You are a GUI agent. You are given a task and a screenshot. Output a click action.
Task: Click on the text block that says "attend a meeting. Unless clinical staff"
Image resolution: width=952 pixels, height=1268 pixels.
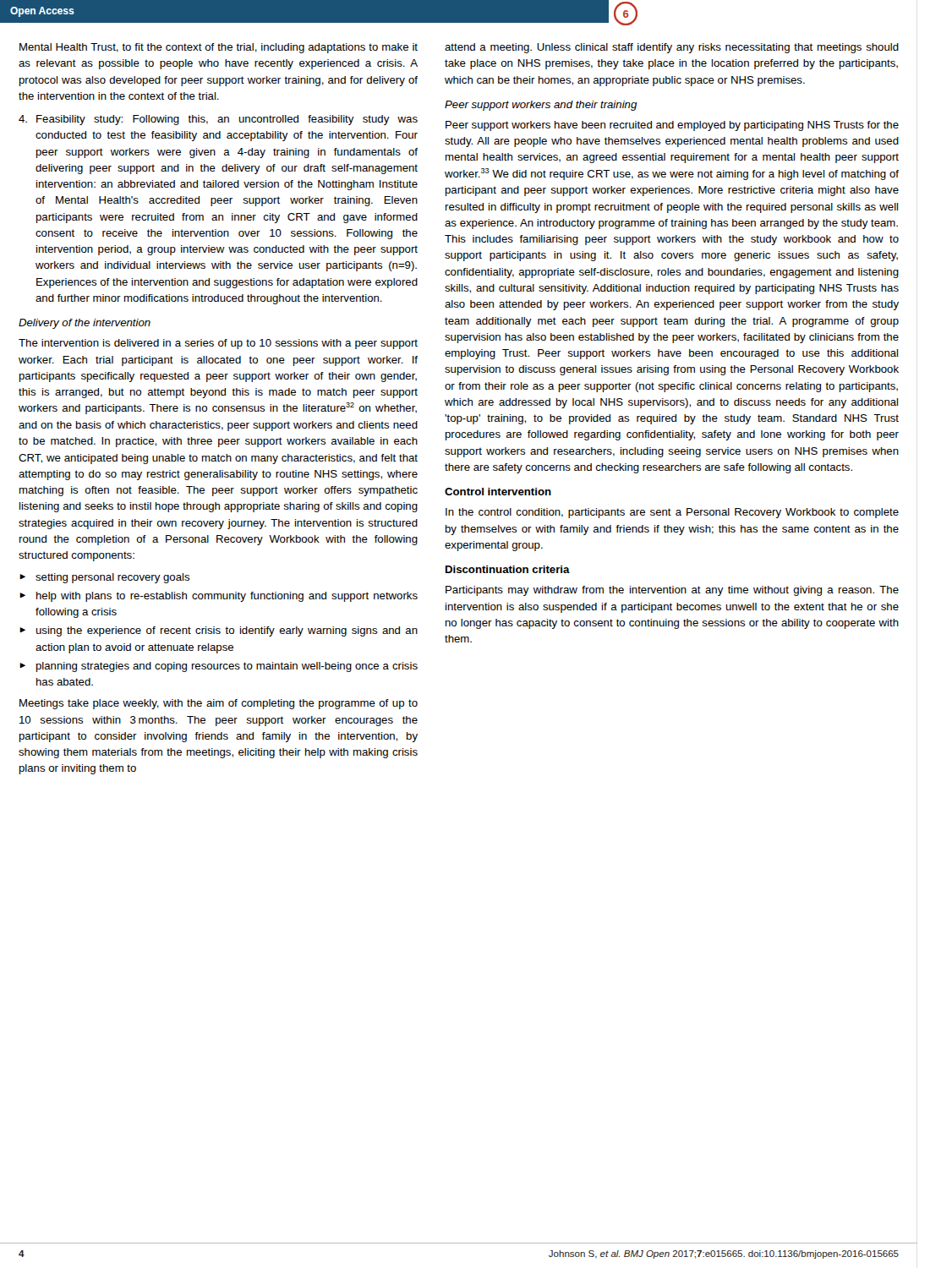[672, 63]
